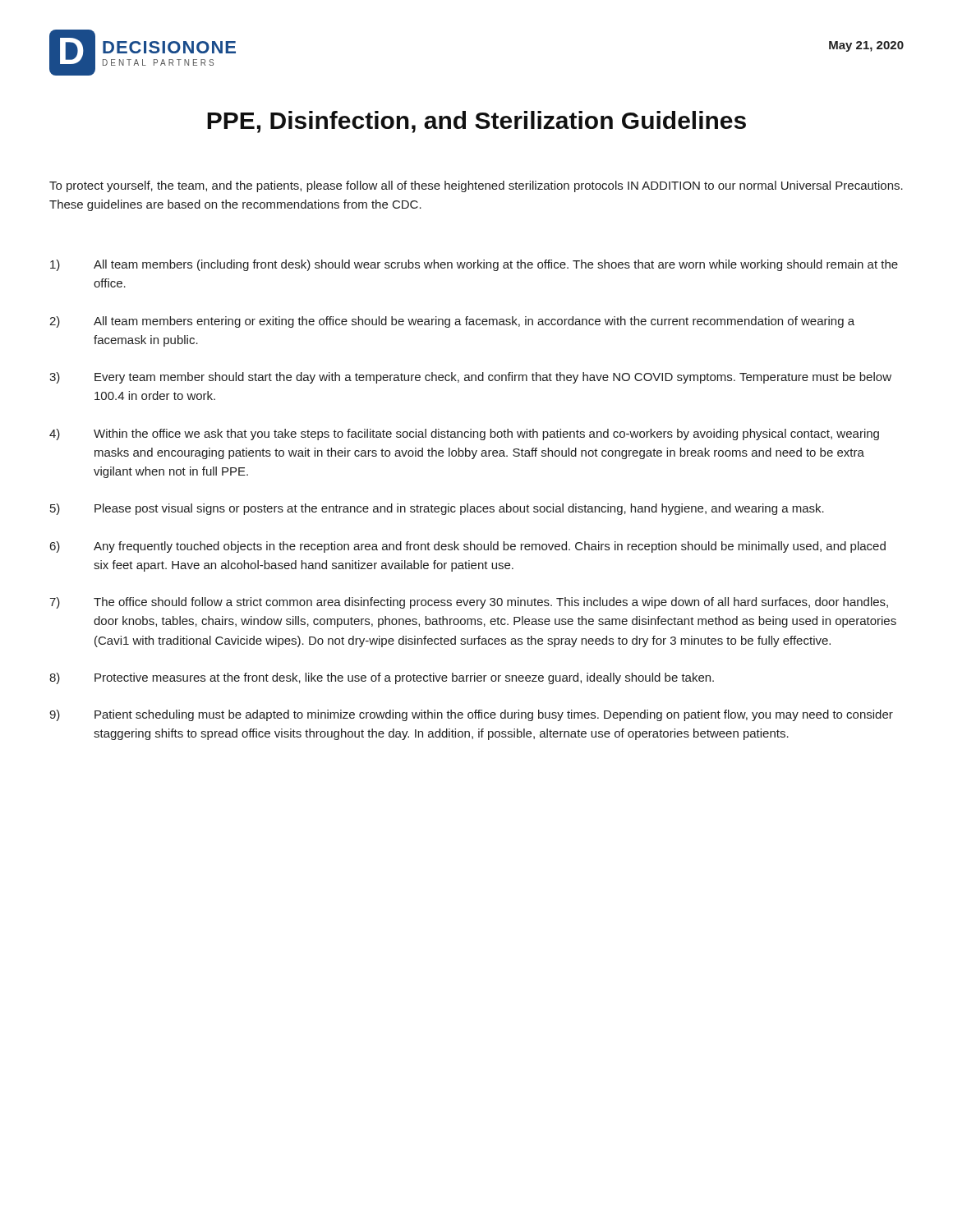
Task: Locate the text block starting "4) Within the office we"
Action: point(476,452)
